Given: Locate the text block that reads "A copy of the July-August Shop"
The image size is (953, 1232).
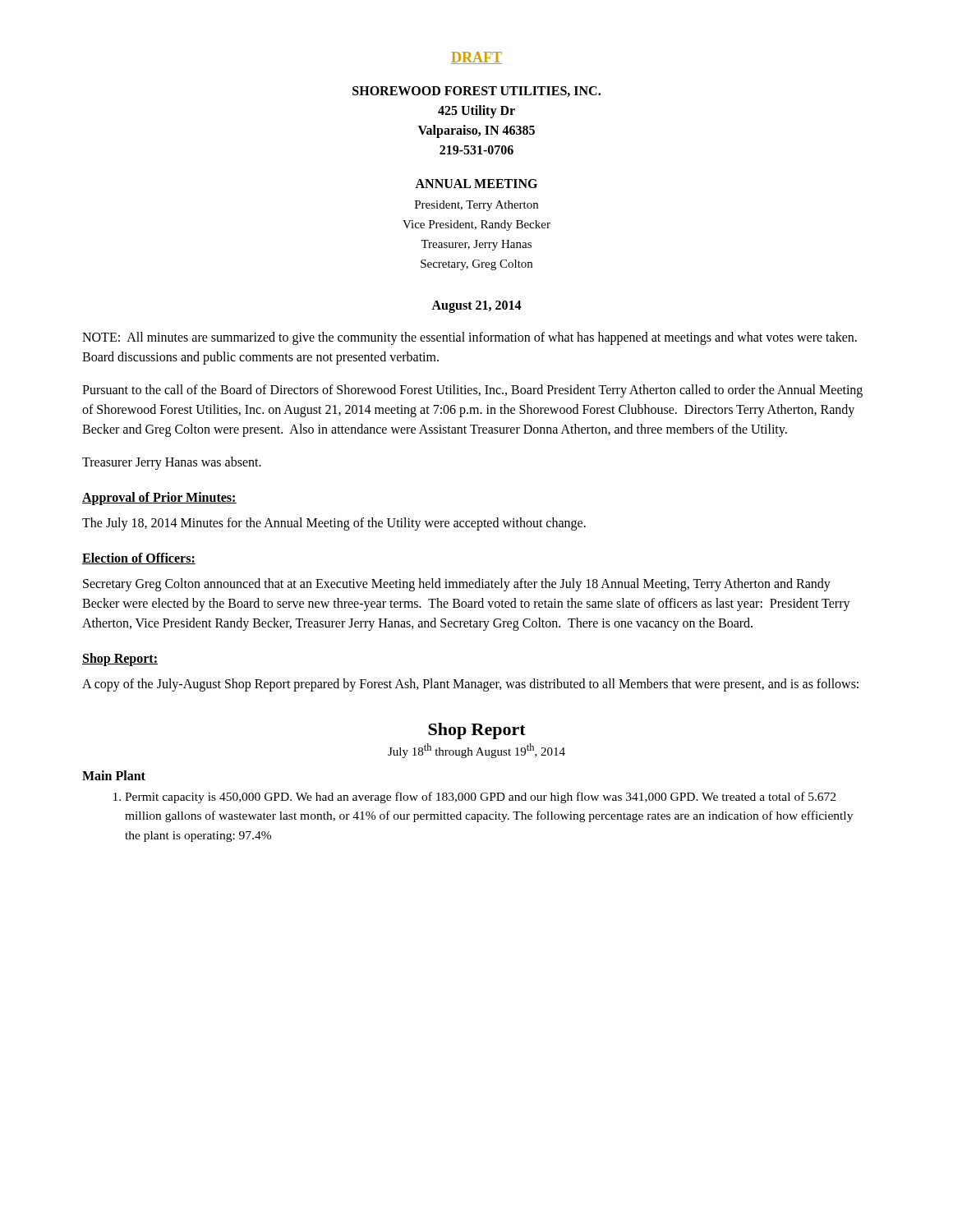Looking at the screenshot, I should [471, 684].
